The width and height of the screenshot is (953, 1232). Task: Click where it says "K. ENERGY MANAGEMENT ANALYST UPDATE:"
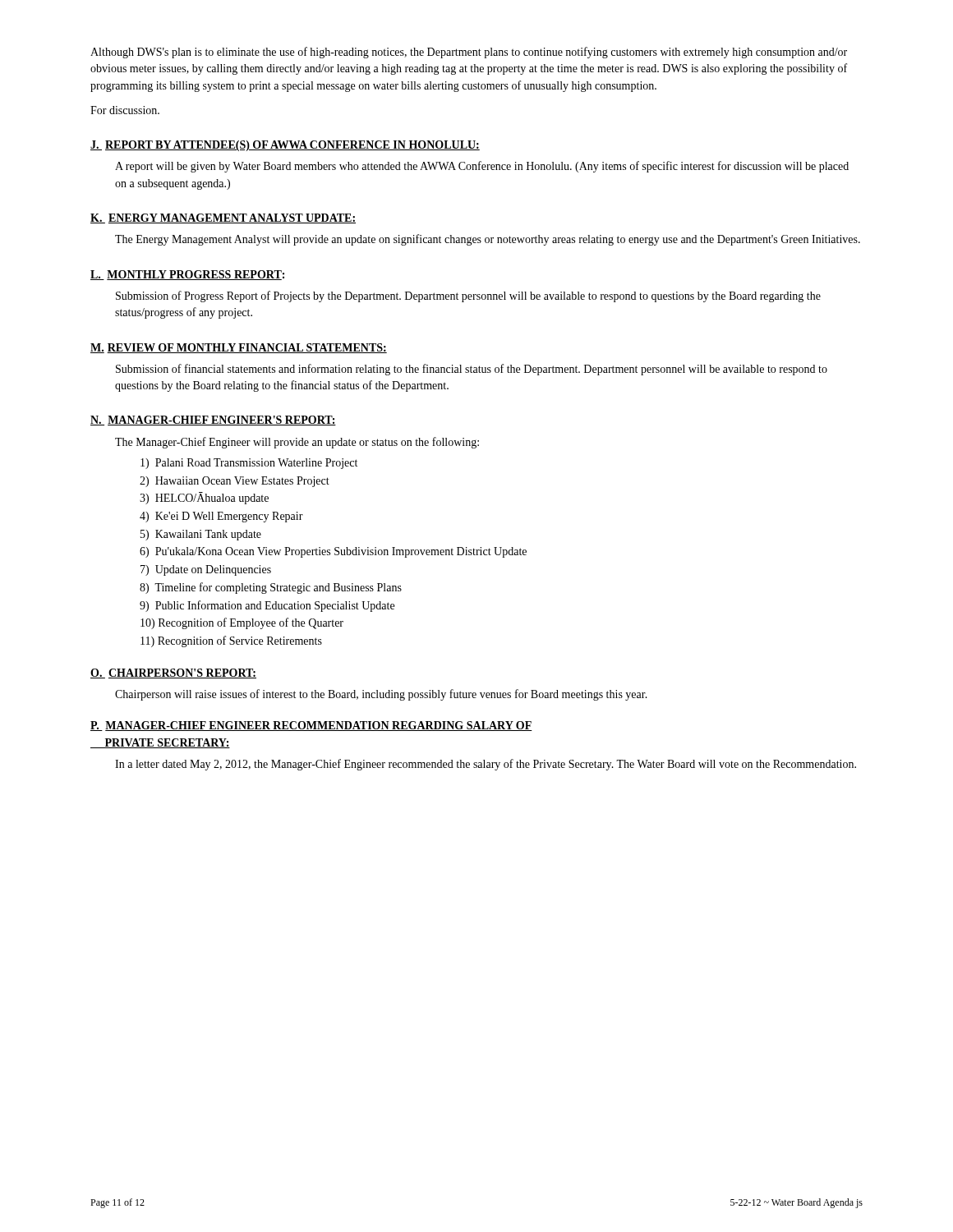tap(223, 219)
